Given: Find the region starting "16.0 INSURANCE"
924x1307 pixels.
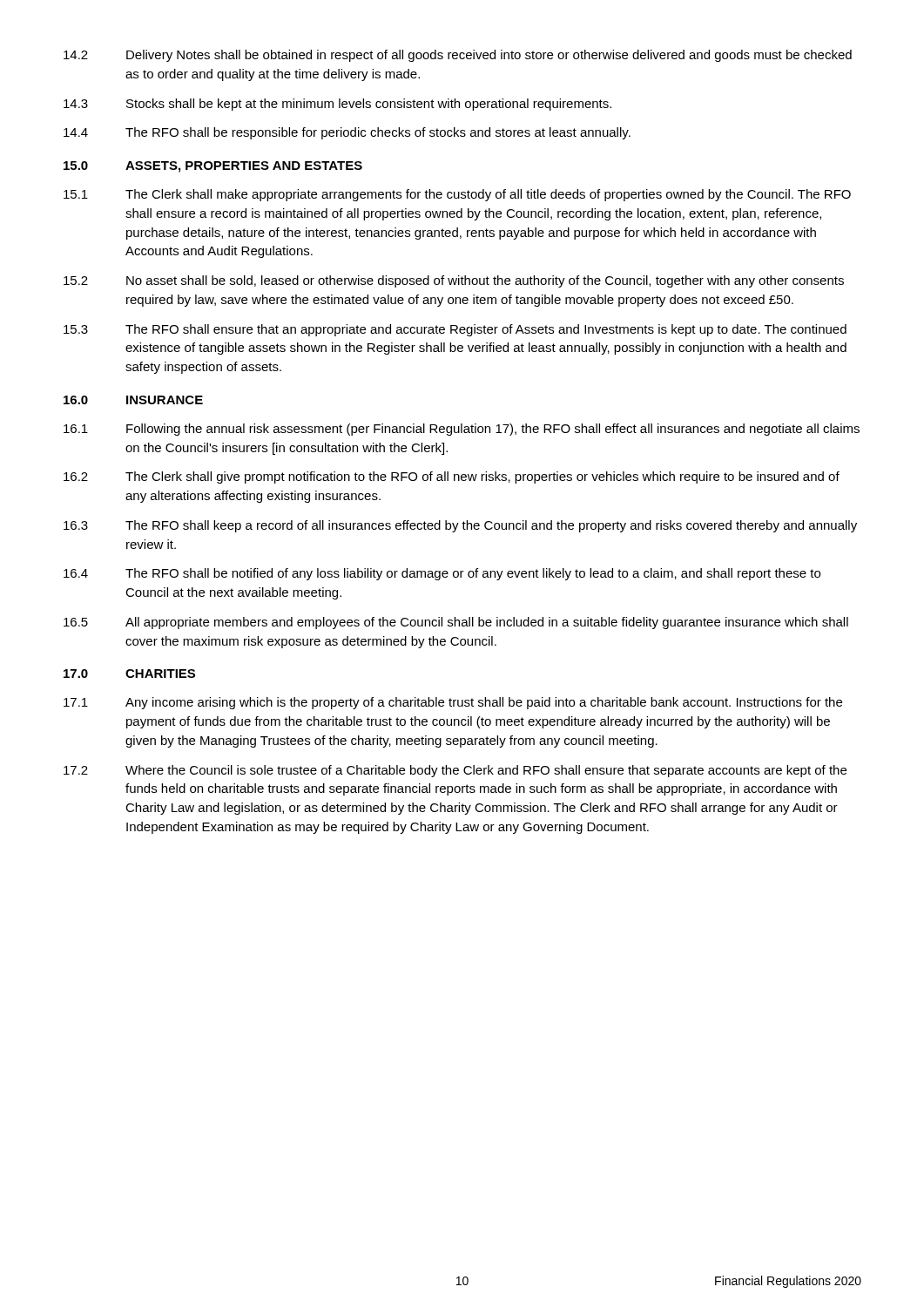Looking at the screenshot, I should click(x=133, y=399).
